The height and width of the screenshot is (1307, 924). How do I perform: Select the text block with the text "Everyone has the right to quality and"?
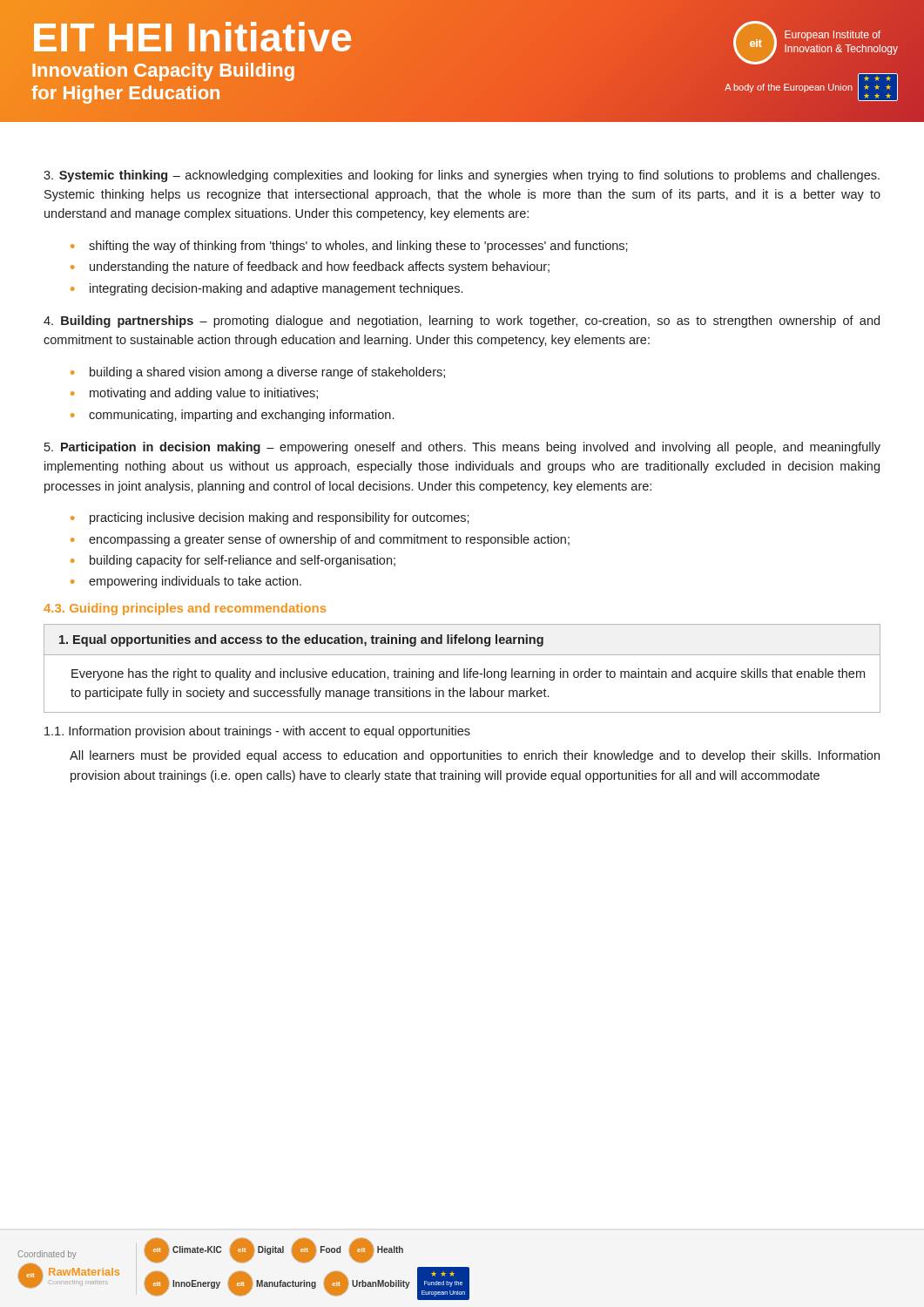(x=468, y=683)
